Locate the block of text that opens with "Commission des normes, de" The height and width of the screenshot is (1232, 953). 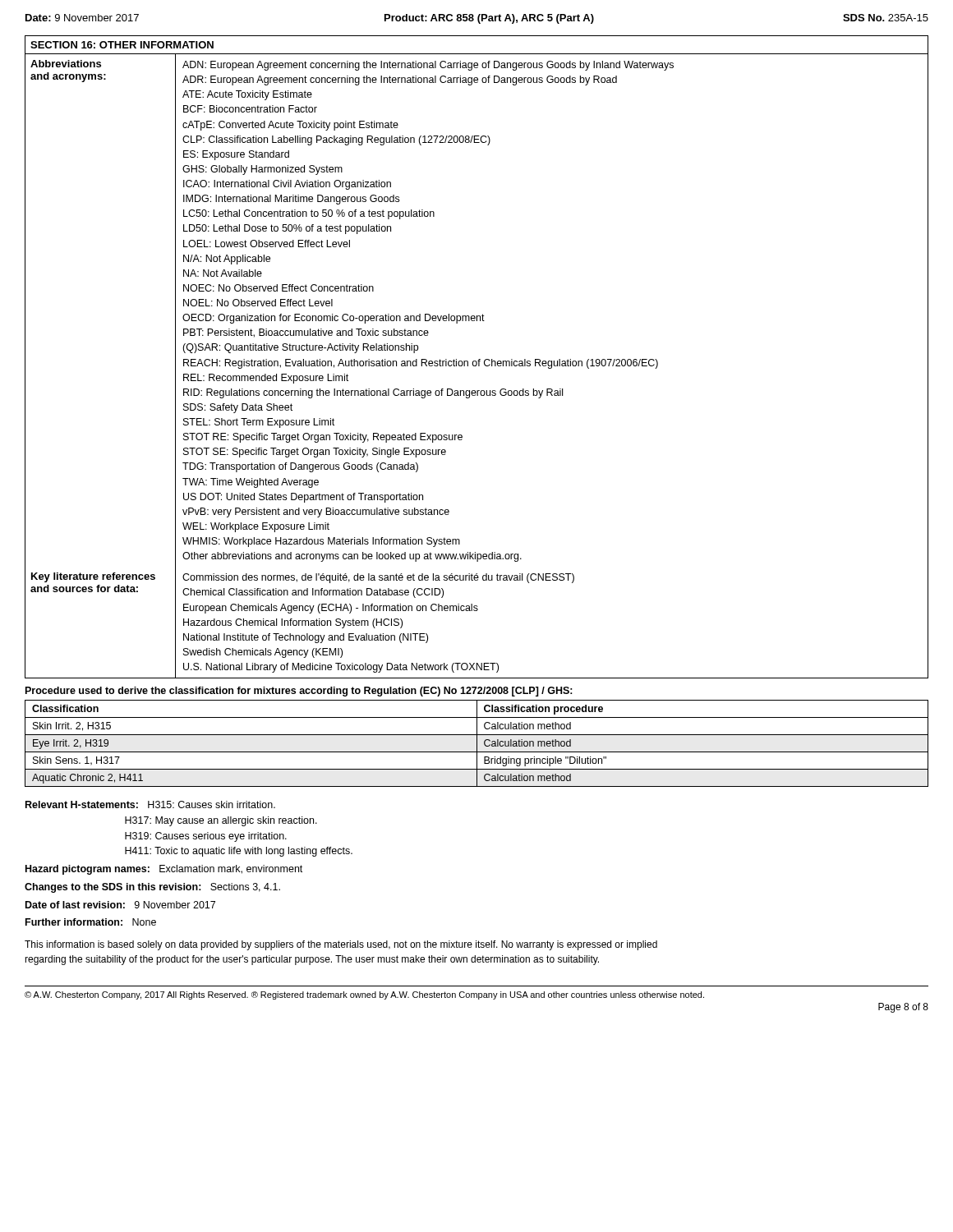[379, 622]
